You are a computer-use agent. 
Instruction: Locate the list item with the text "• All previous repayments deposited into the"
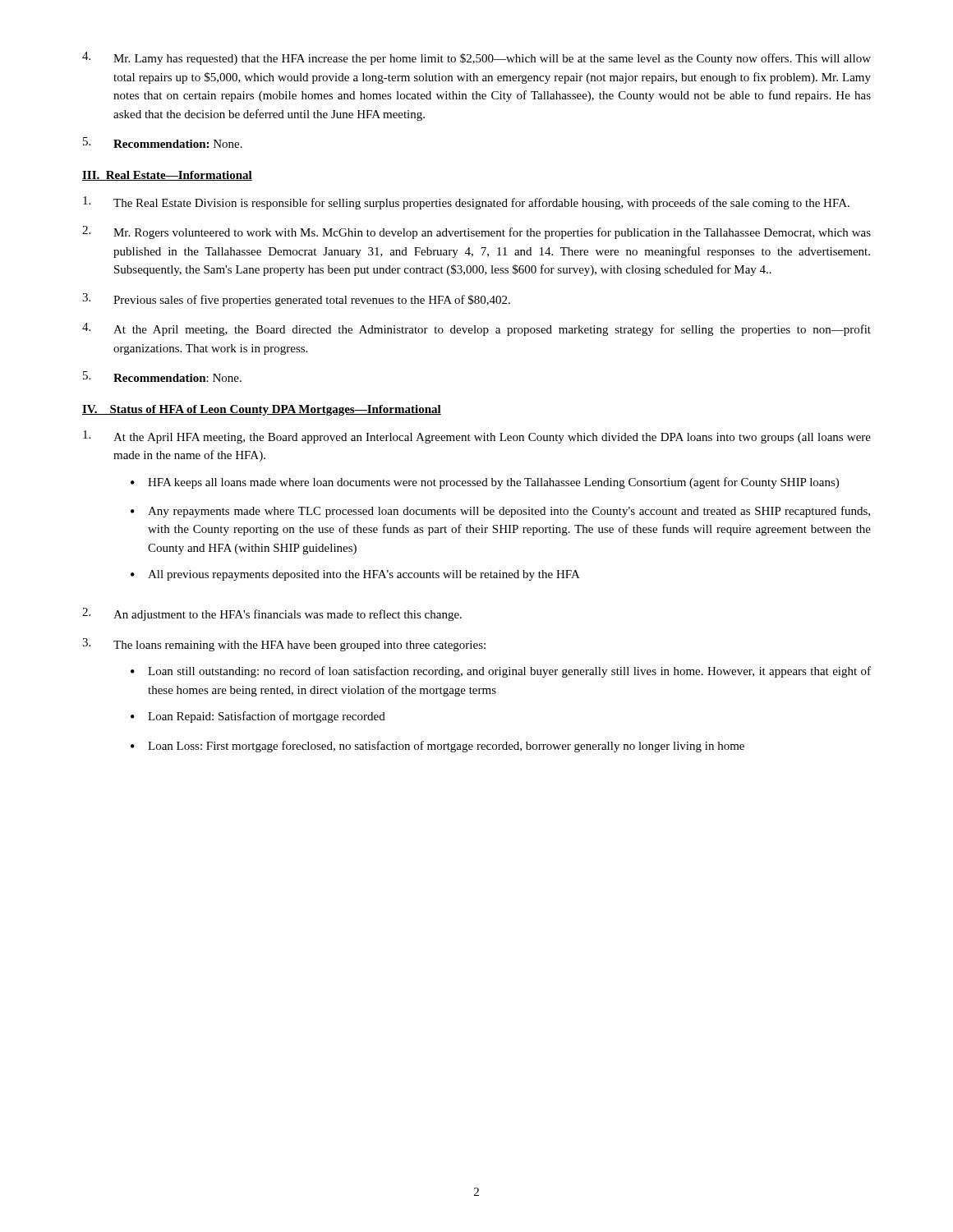500,576
